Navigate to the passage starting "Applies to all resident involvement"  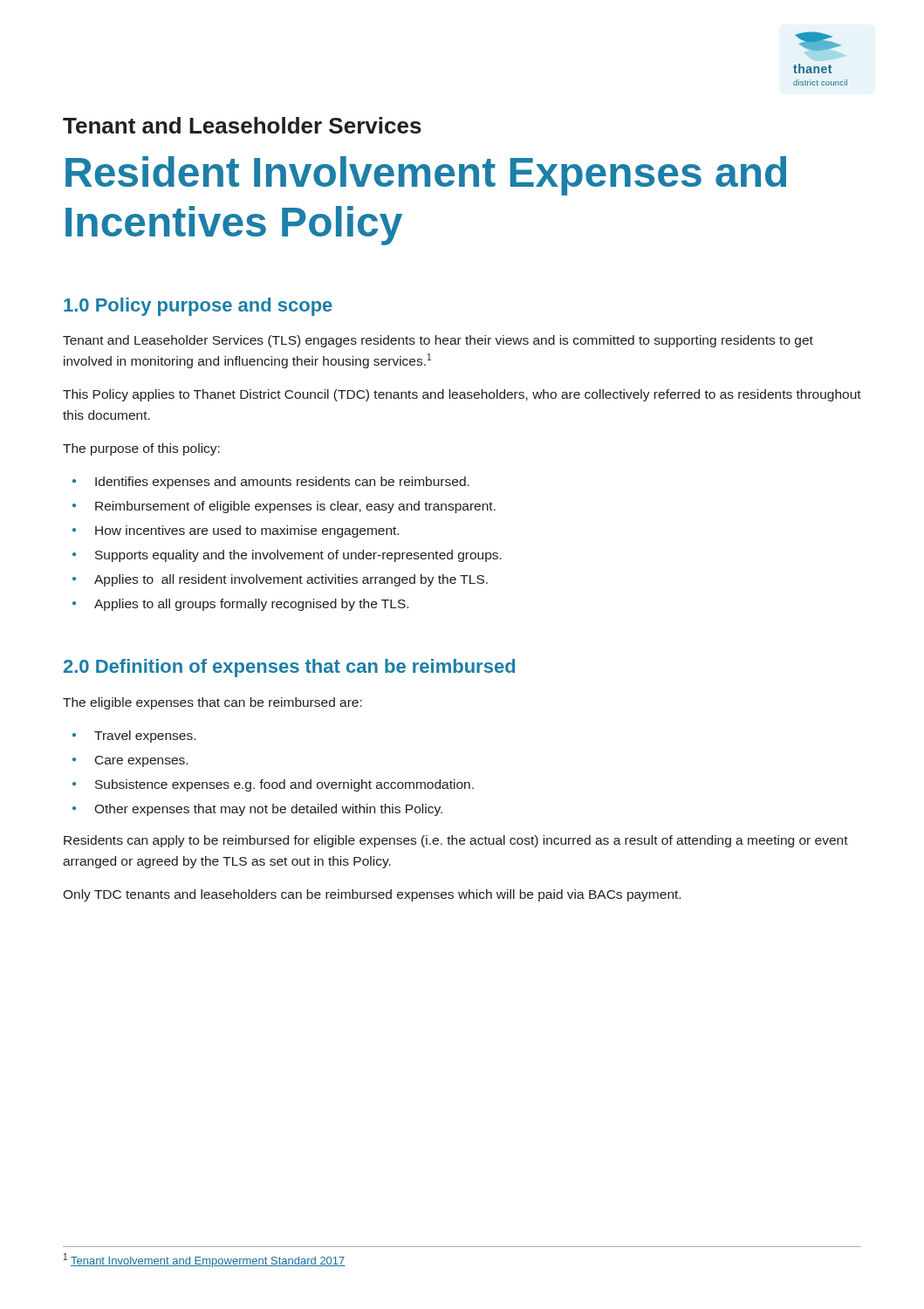pos(291,579)
